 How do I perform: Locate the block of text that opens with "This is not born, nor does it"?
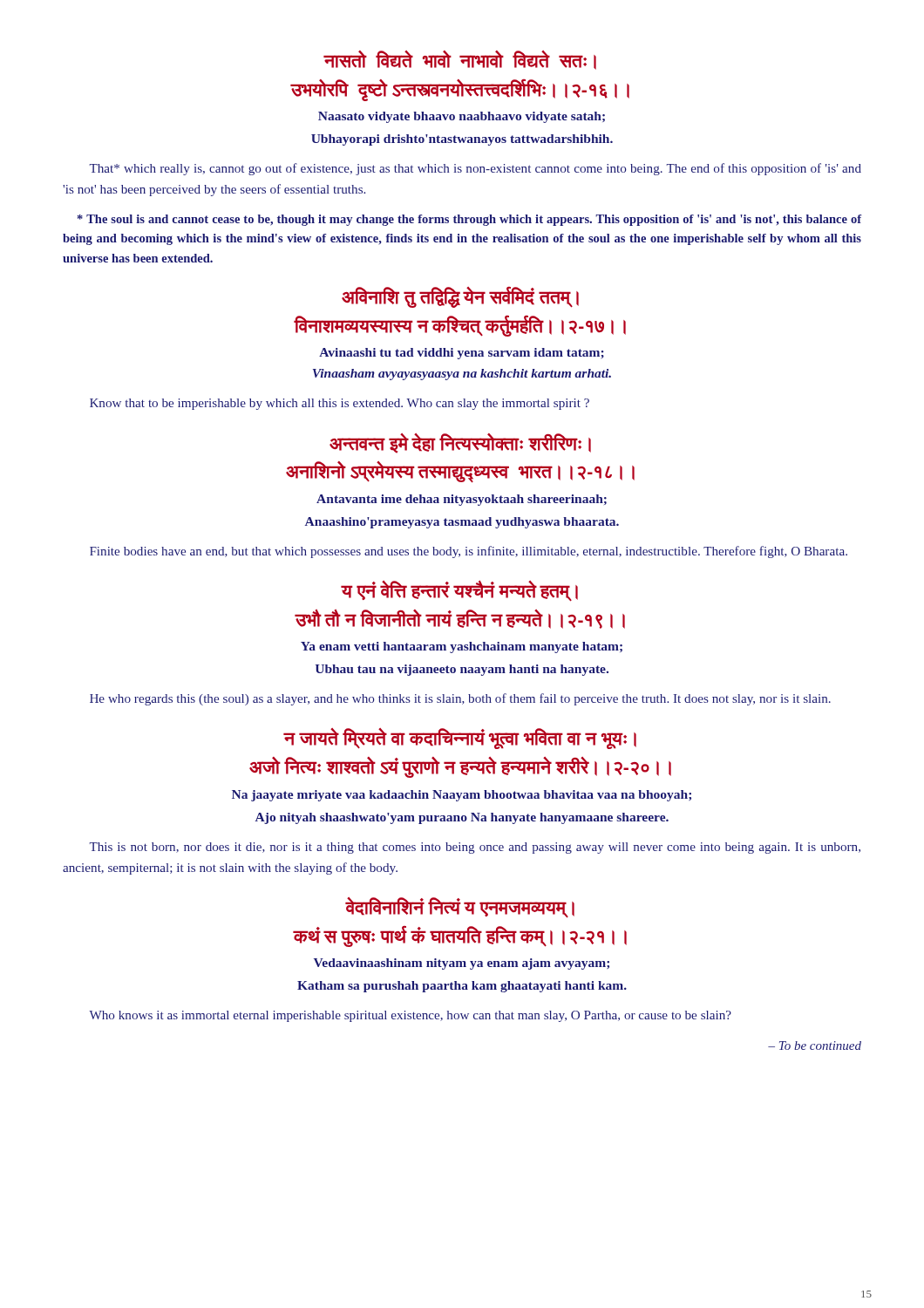[x=462, y=857]
